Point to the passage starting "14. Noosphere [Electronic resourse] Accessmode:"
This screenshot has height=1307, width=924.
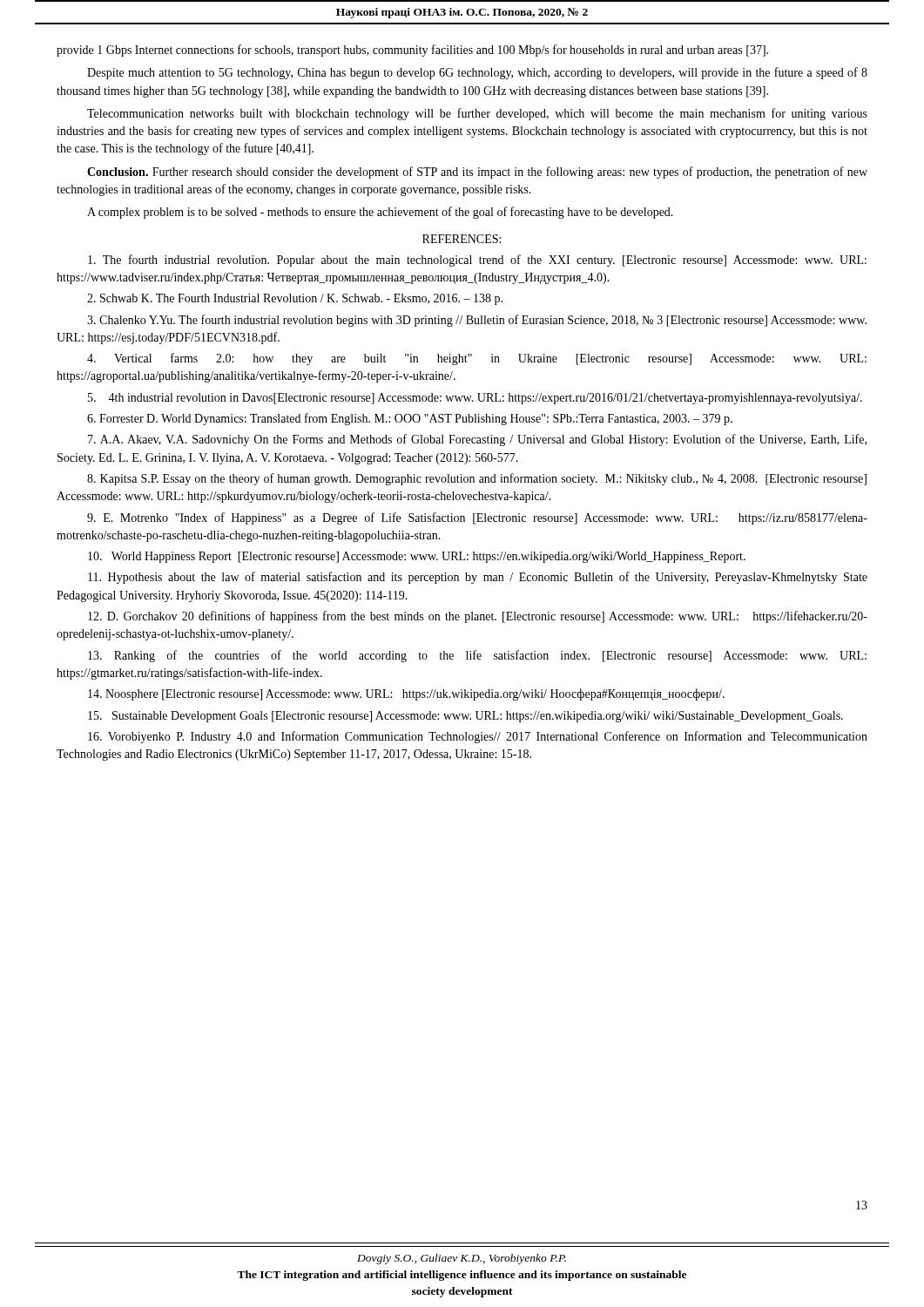[406, 694]
